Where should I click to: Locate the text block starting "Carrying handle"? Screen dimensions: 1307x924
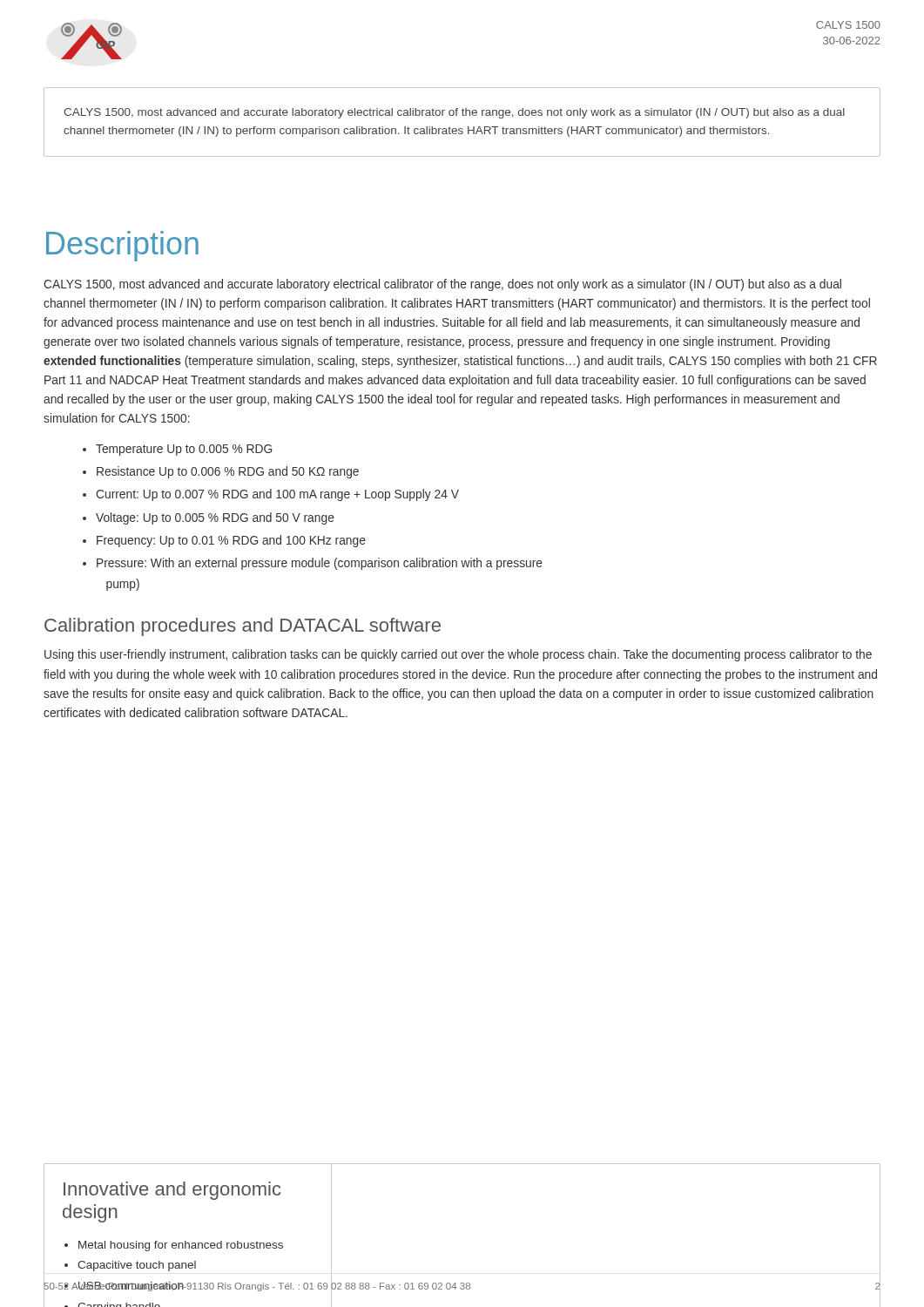119,1303
